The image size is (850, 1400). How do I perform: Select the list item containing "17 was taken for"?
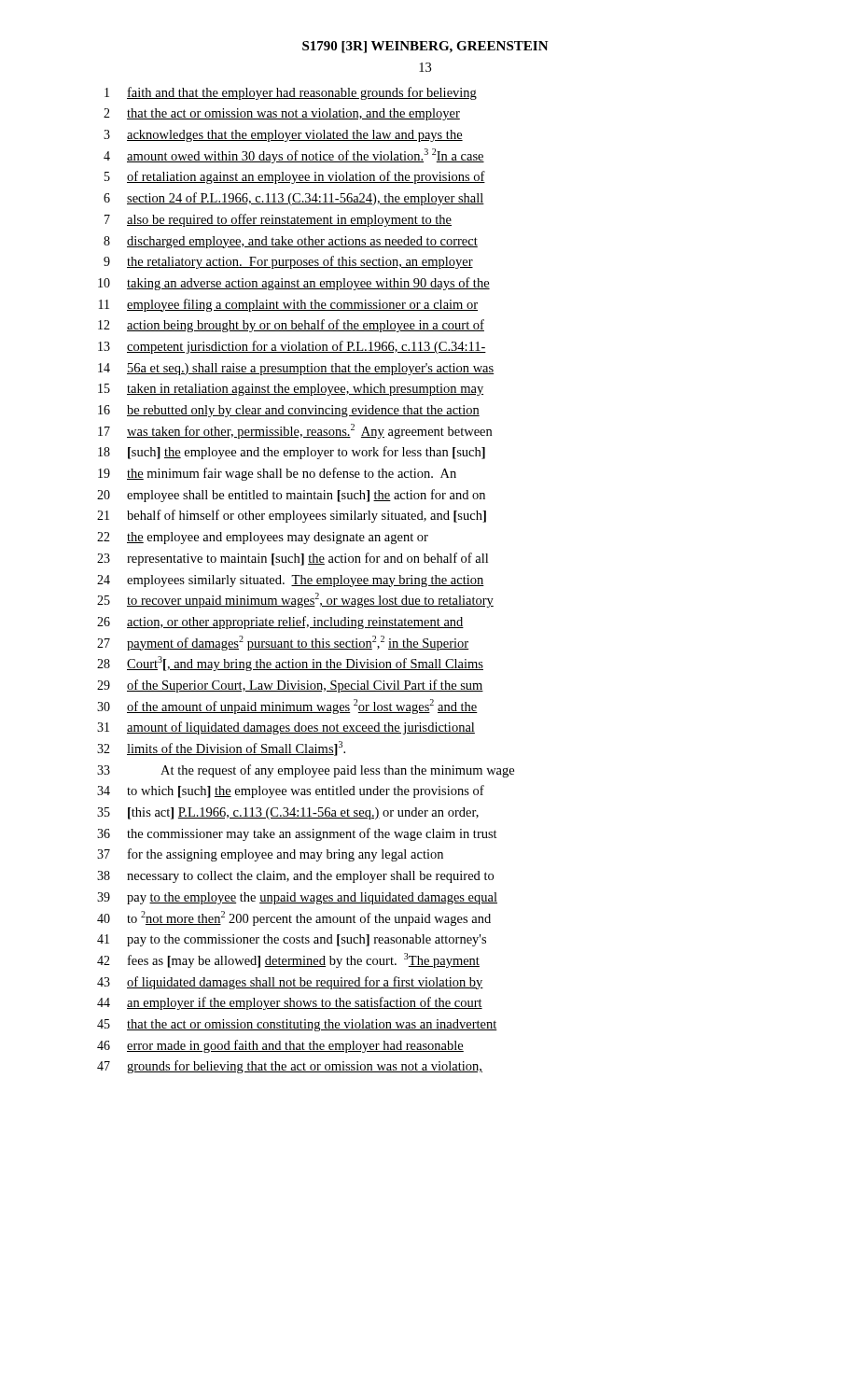point(434,431)
